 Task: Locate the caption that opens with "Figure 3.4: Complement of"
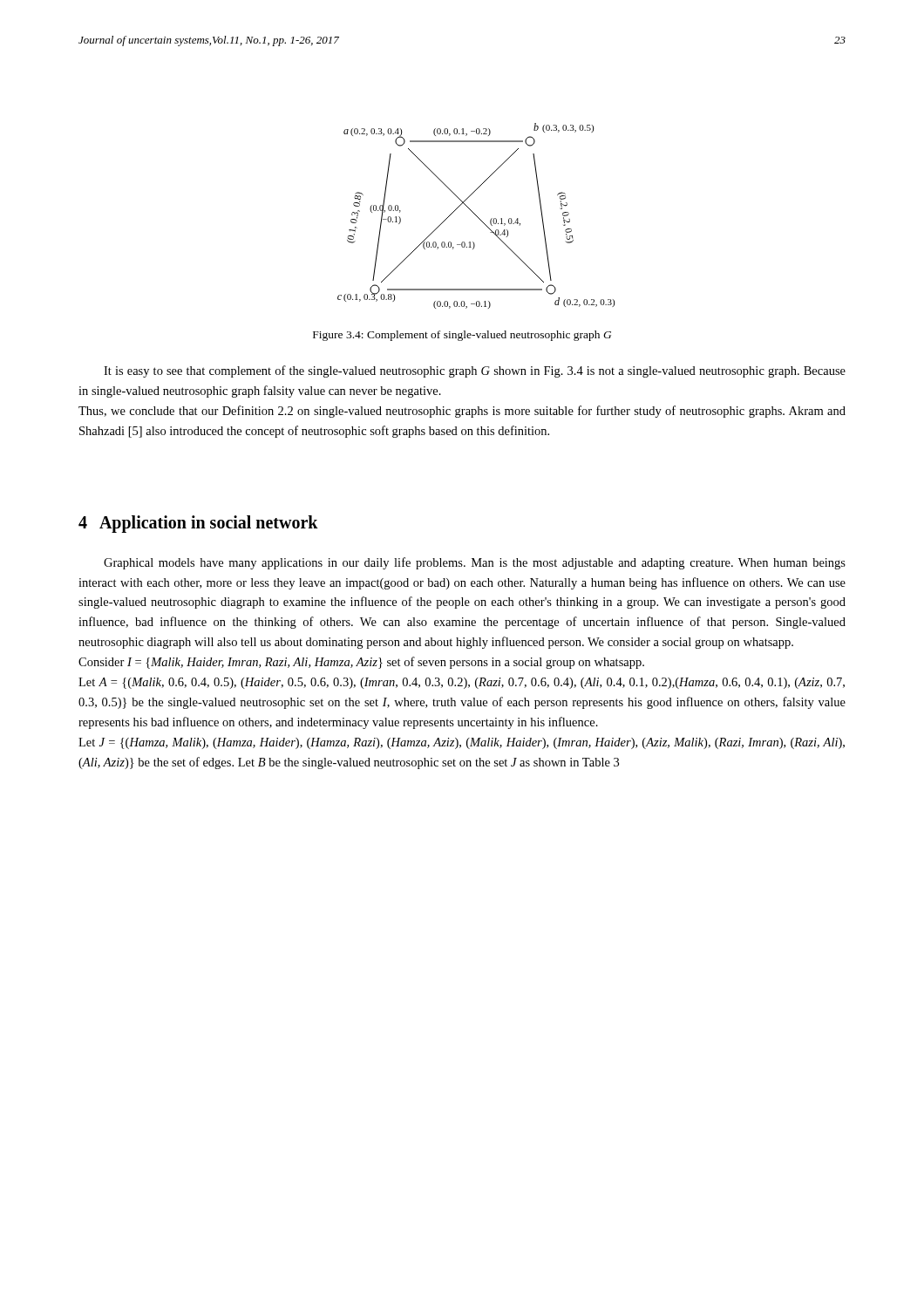tap(462, 334)
